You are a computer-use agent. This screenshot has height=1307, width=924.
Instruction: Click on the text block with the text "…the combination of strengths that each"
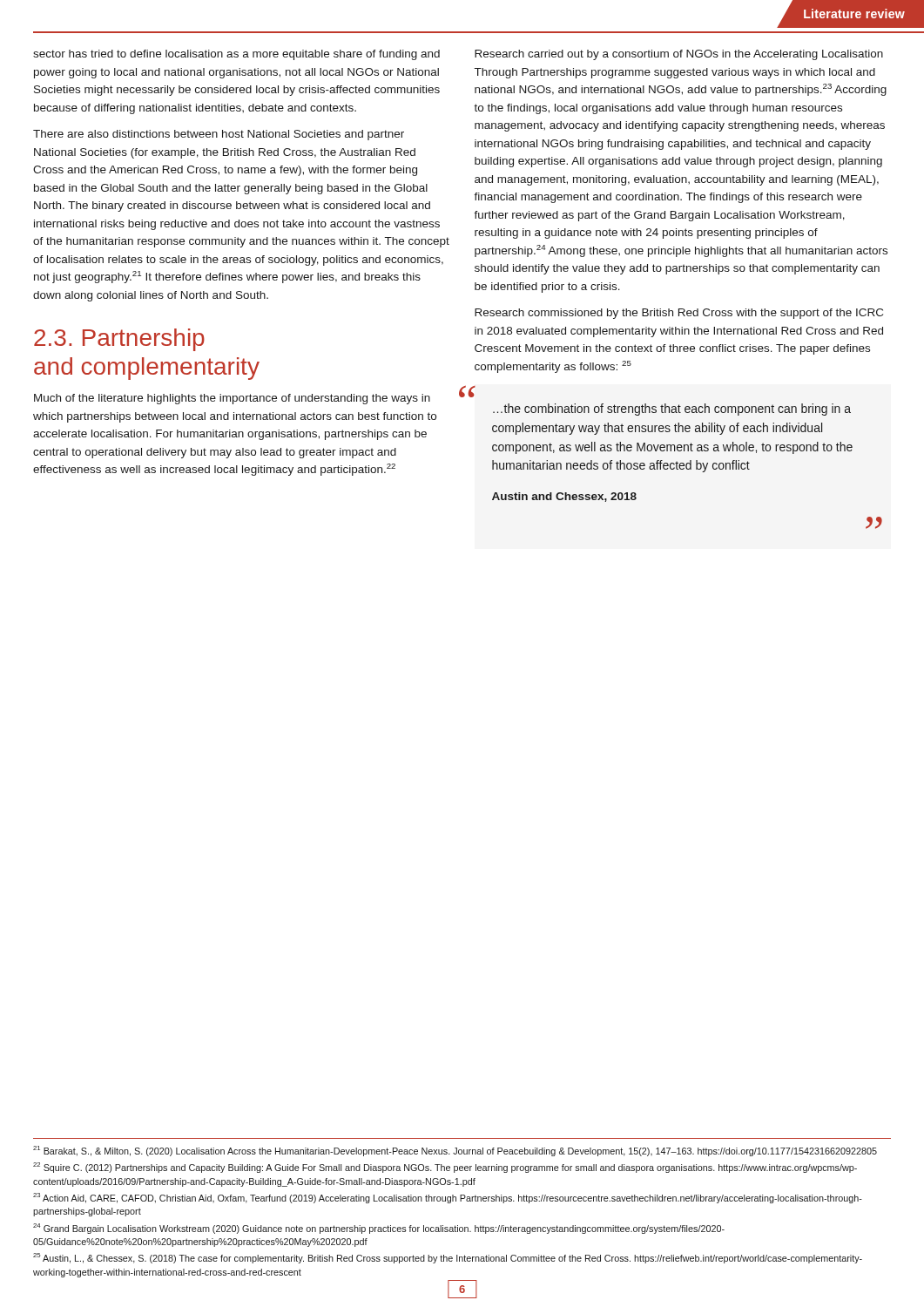coord(672,437)
